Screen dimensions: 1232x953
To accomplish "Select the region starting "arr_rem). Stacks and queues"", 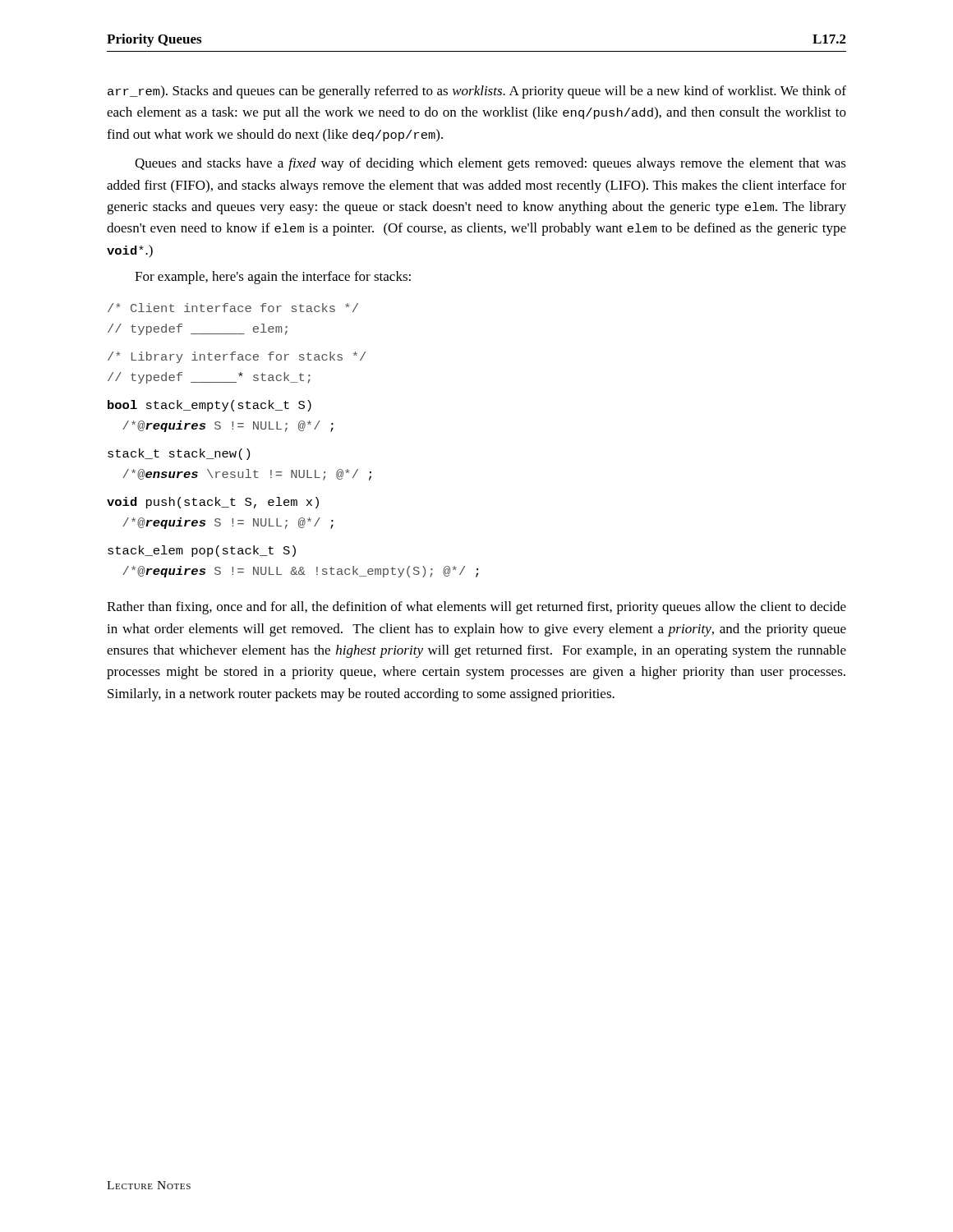I will pyautogui.click(x=476, y=184).
